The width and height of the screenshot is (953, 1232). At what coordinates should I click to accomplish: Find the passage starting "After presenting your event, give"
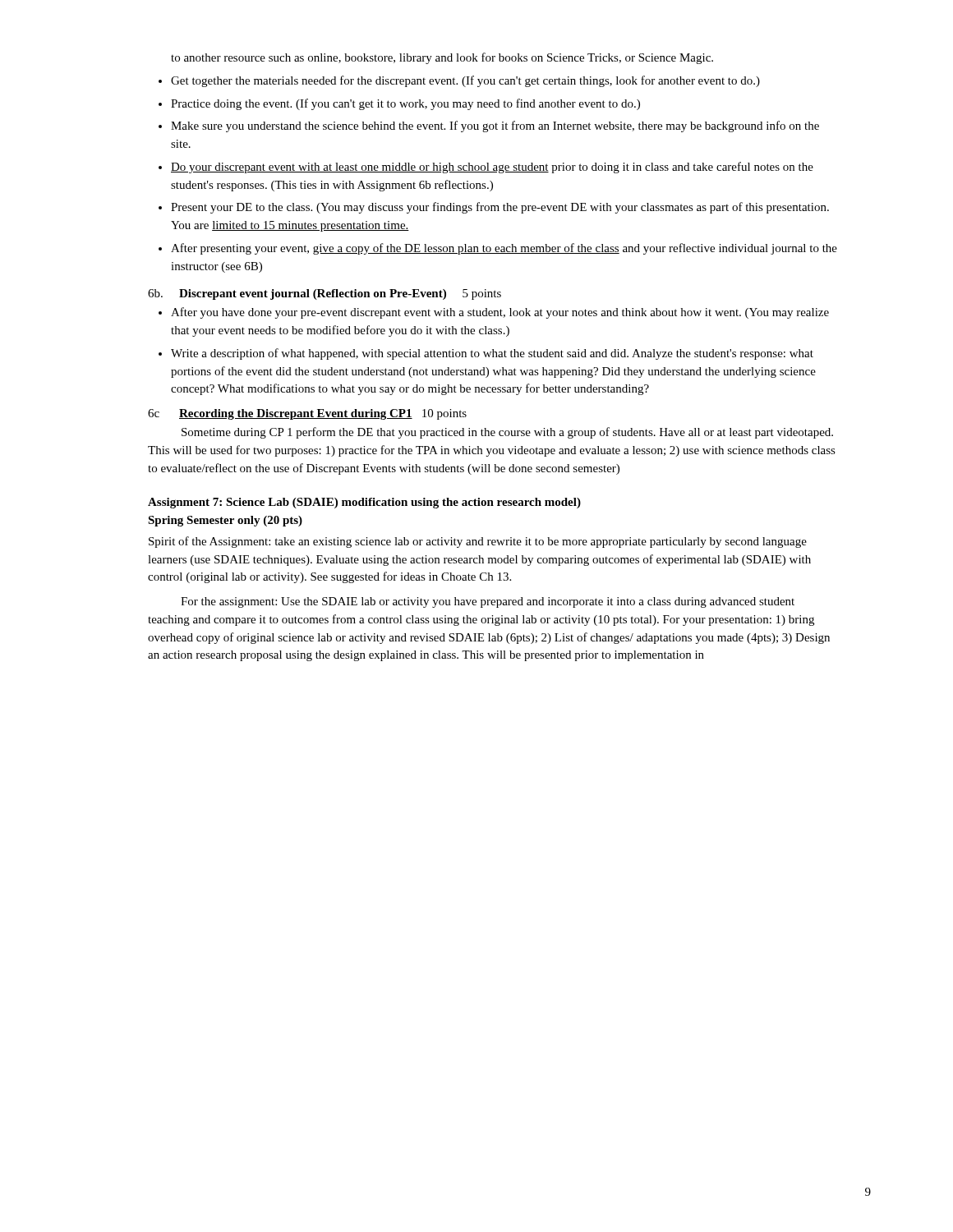pos(504,257)
